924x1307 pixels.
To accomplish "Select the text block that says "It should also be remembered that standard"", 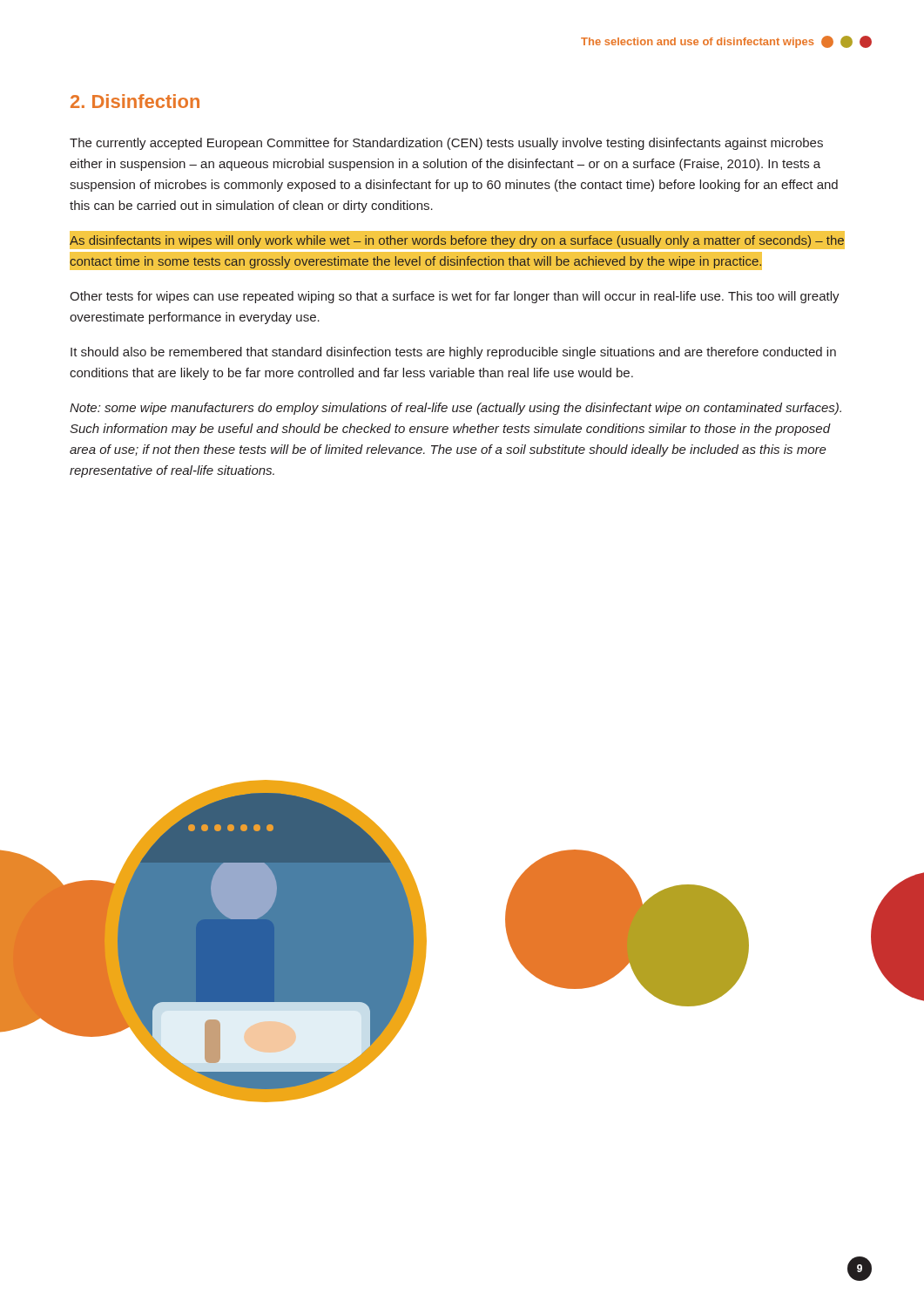I will (x=453, y=362).
